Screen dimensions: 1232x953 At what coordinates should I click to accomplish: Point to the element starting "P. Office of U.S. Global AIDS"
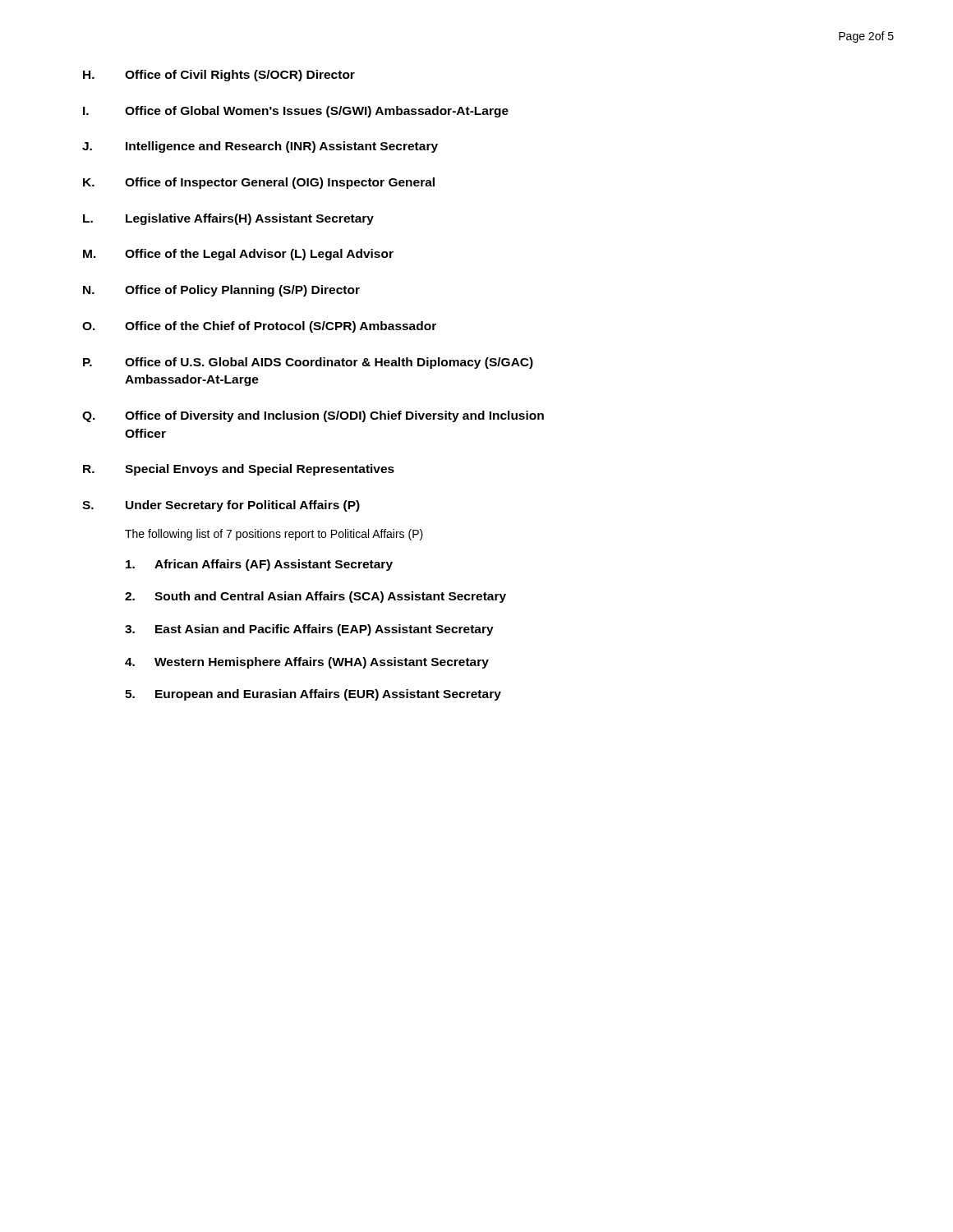[485, 371]
